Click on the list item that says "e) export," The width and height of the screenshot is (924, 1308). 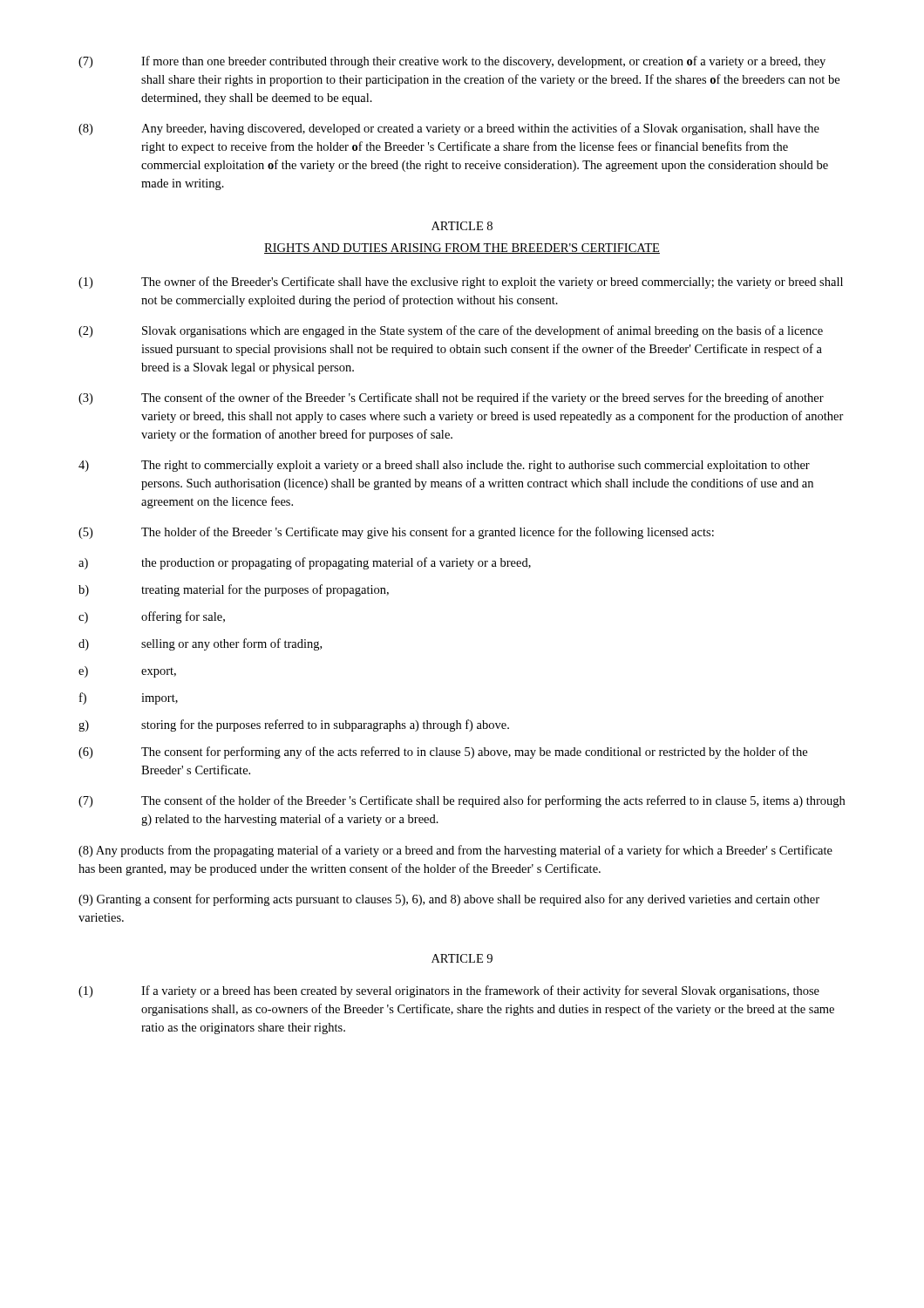point(81,672)
